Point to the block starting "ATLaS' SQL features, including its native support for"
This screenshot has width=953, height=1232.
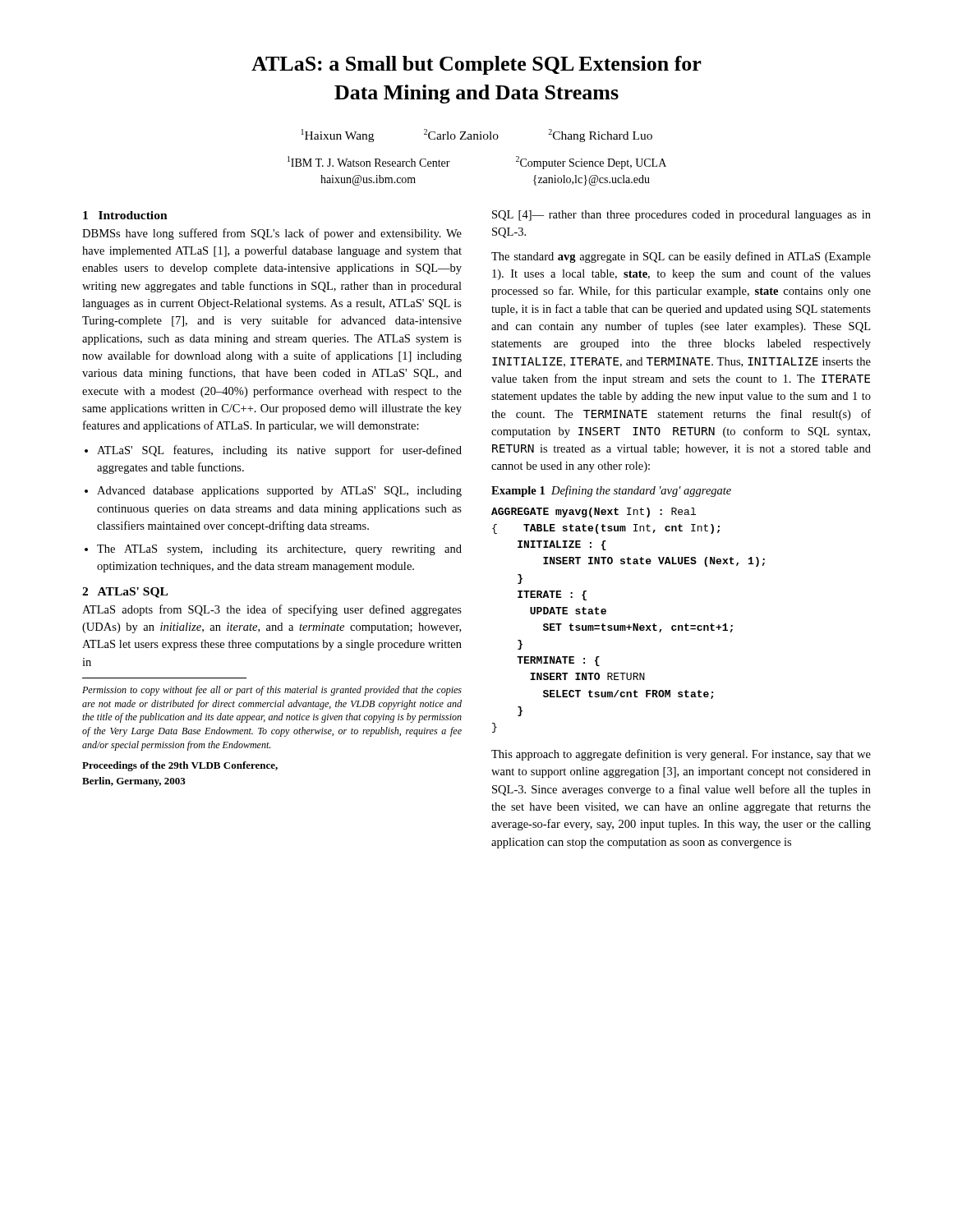click(279, 458)
